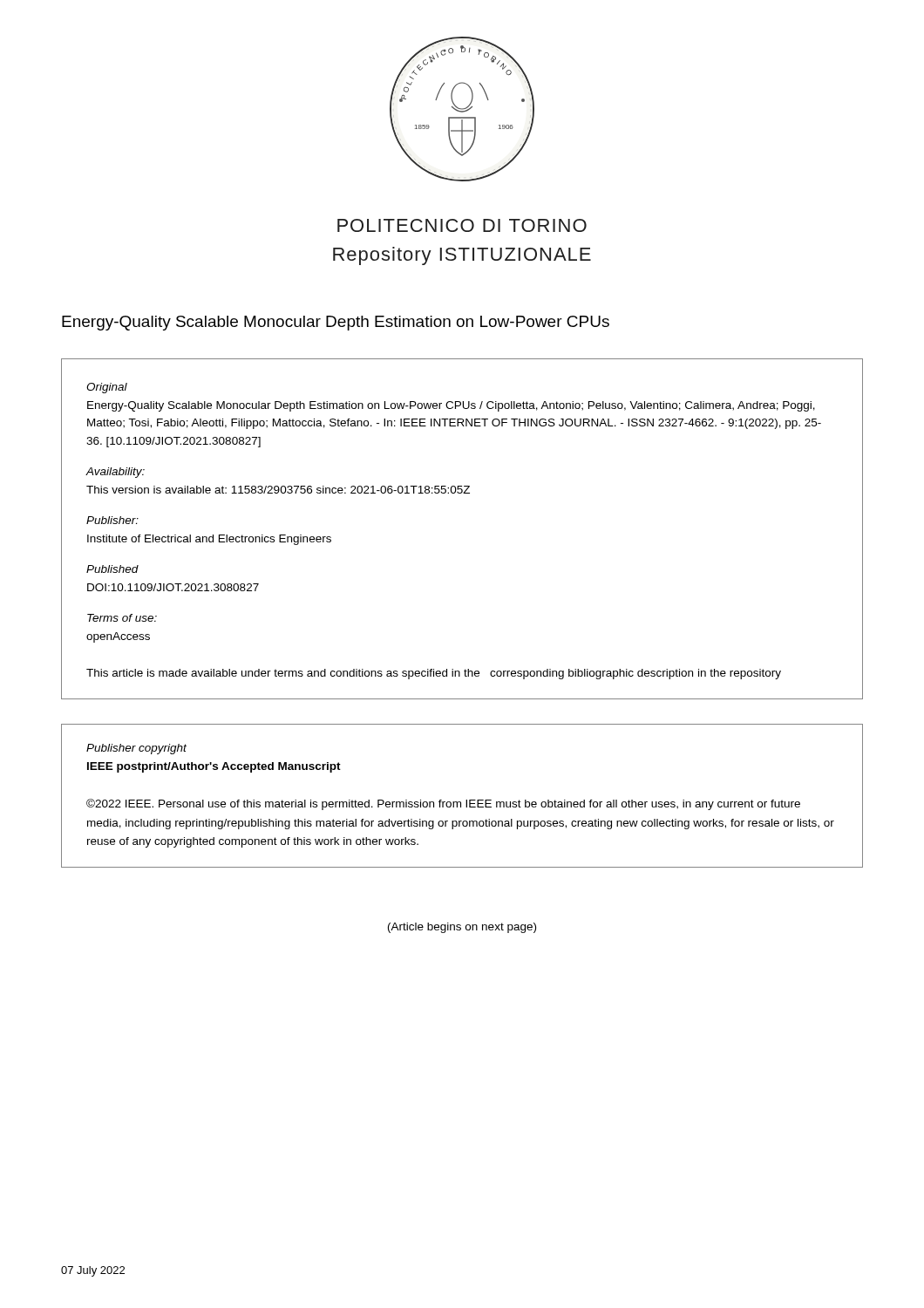Find the logo
Viewport: 924px width, 1308px height.
tap(462, 93)
